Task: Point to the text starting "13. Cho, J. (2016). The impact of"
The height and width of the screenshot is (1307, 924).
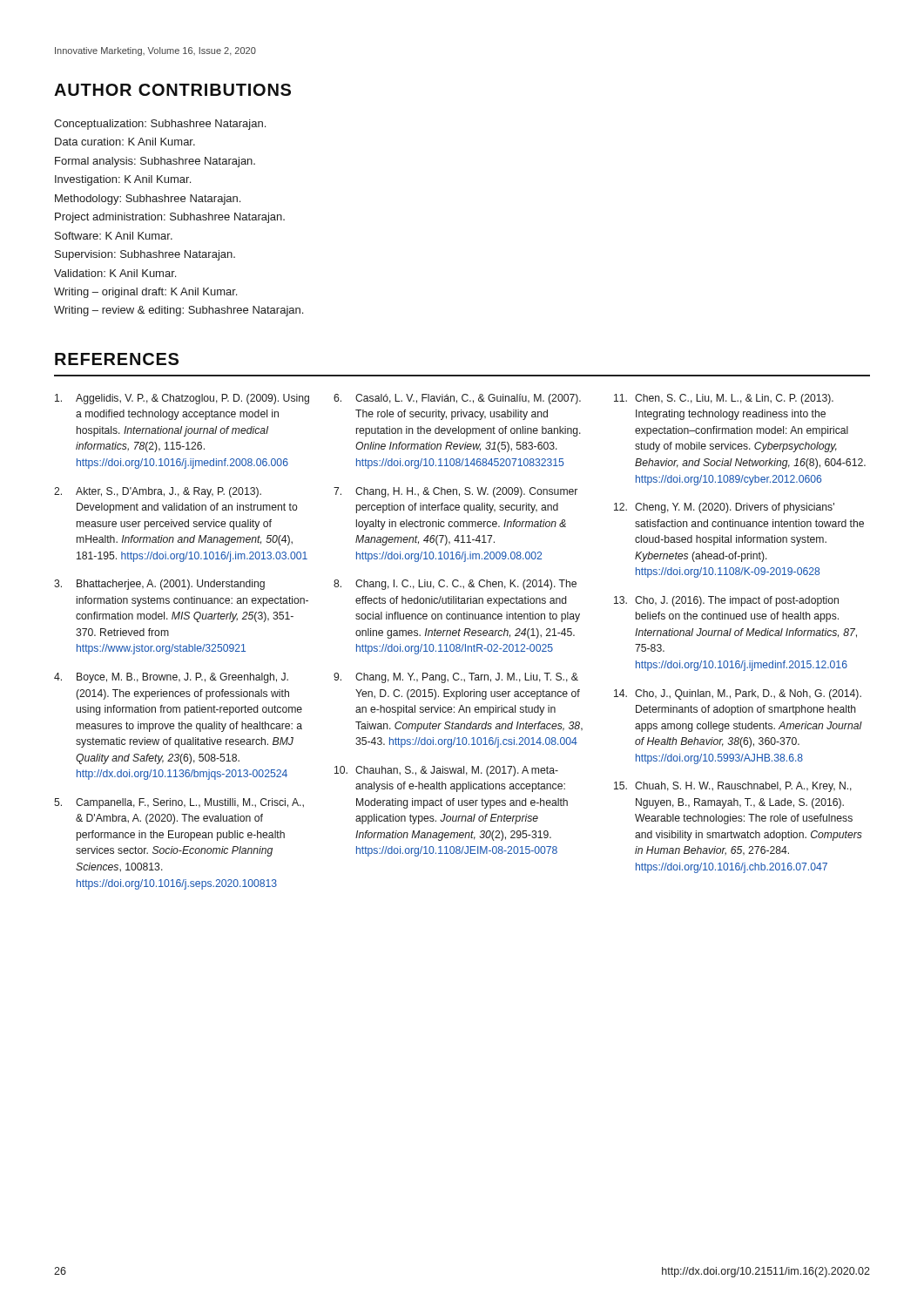Action: click(x=742, y=633)
